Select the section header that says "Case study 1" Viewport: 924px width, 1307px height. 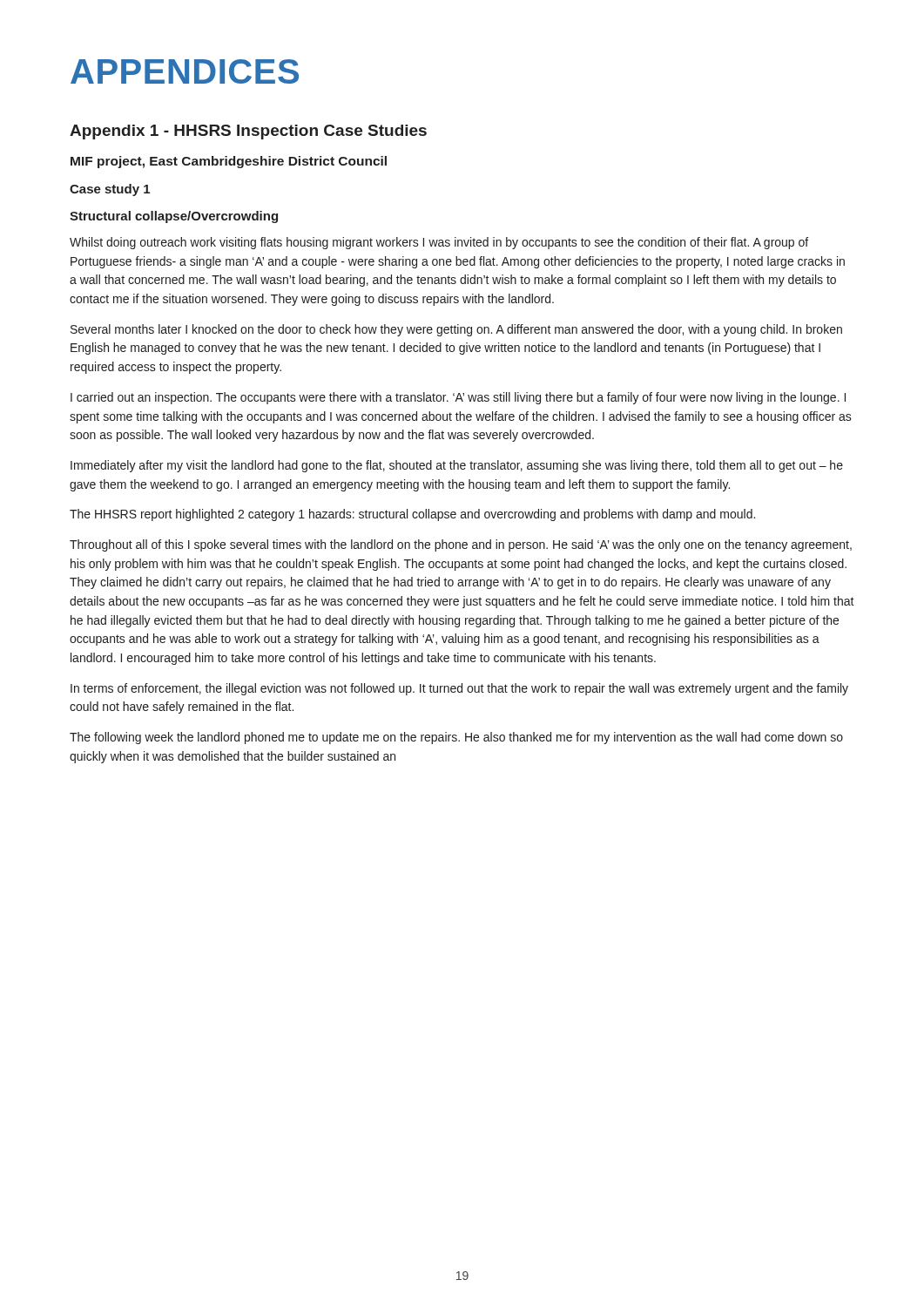click(110, 189)
